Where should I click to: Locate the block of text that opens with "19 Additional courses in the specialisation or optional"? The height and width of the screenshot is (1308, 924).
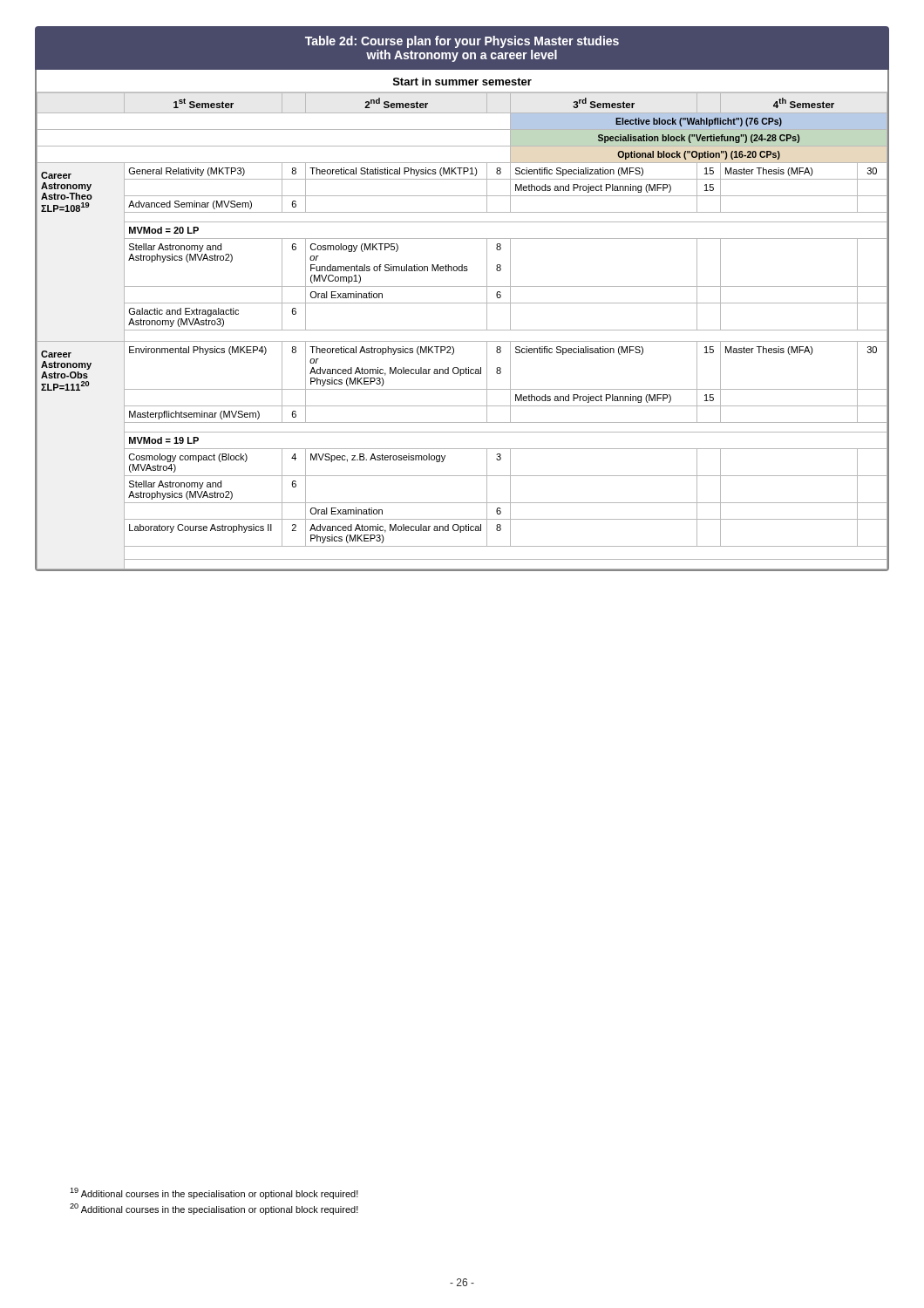click(214, 1192)
